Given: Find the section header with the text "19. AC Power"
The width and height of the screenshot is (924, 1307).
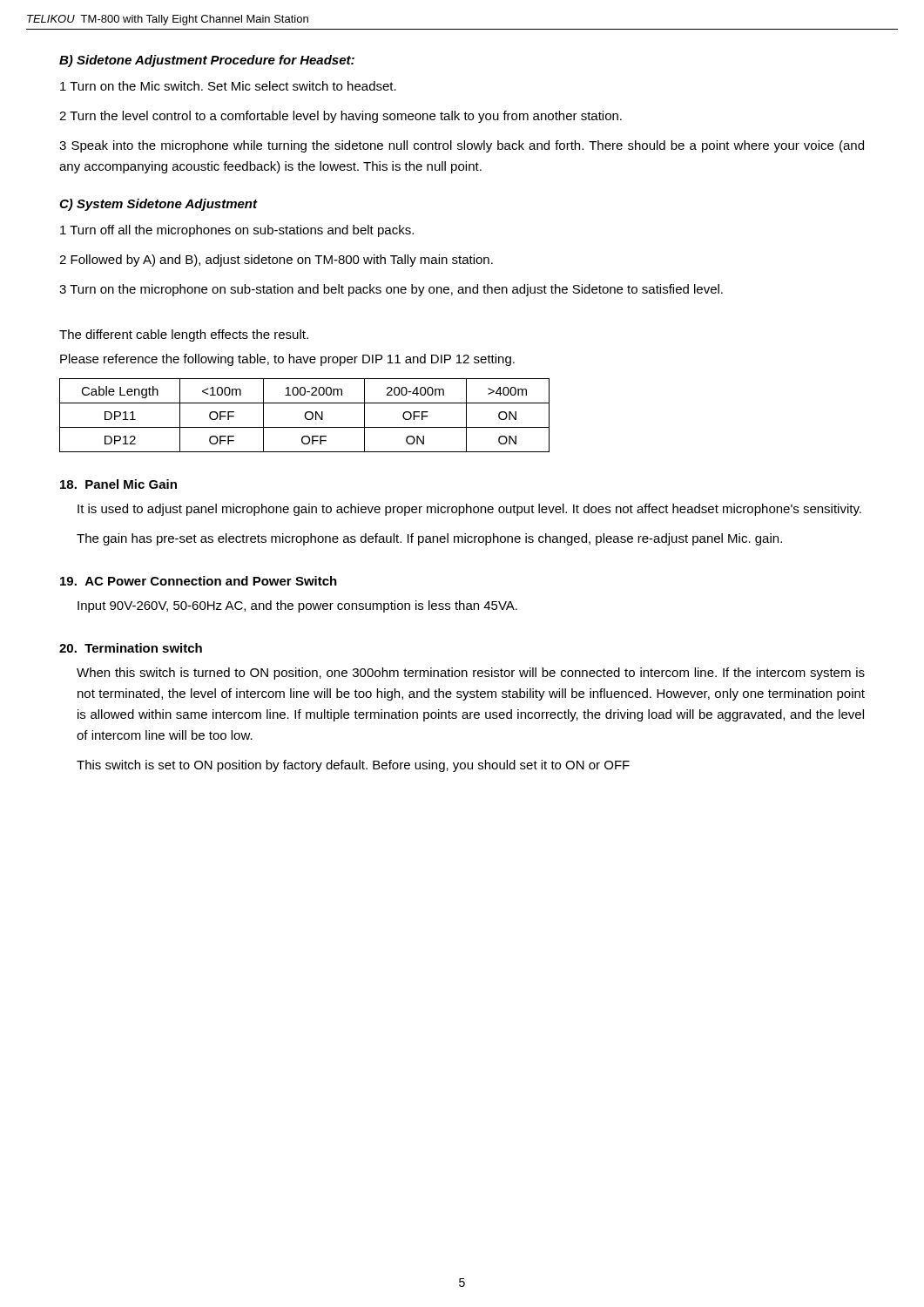Looking at the screenshot, I should 198,581.
